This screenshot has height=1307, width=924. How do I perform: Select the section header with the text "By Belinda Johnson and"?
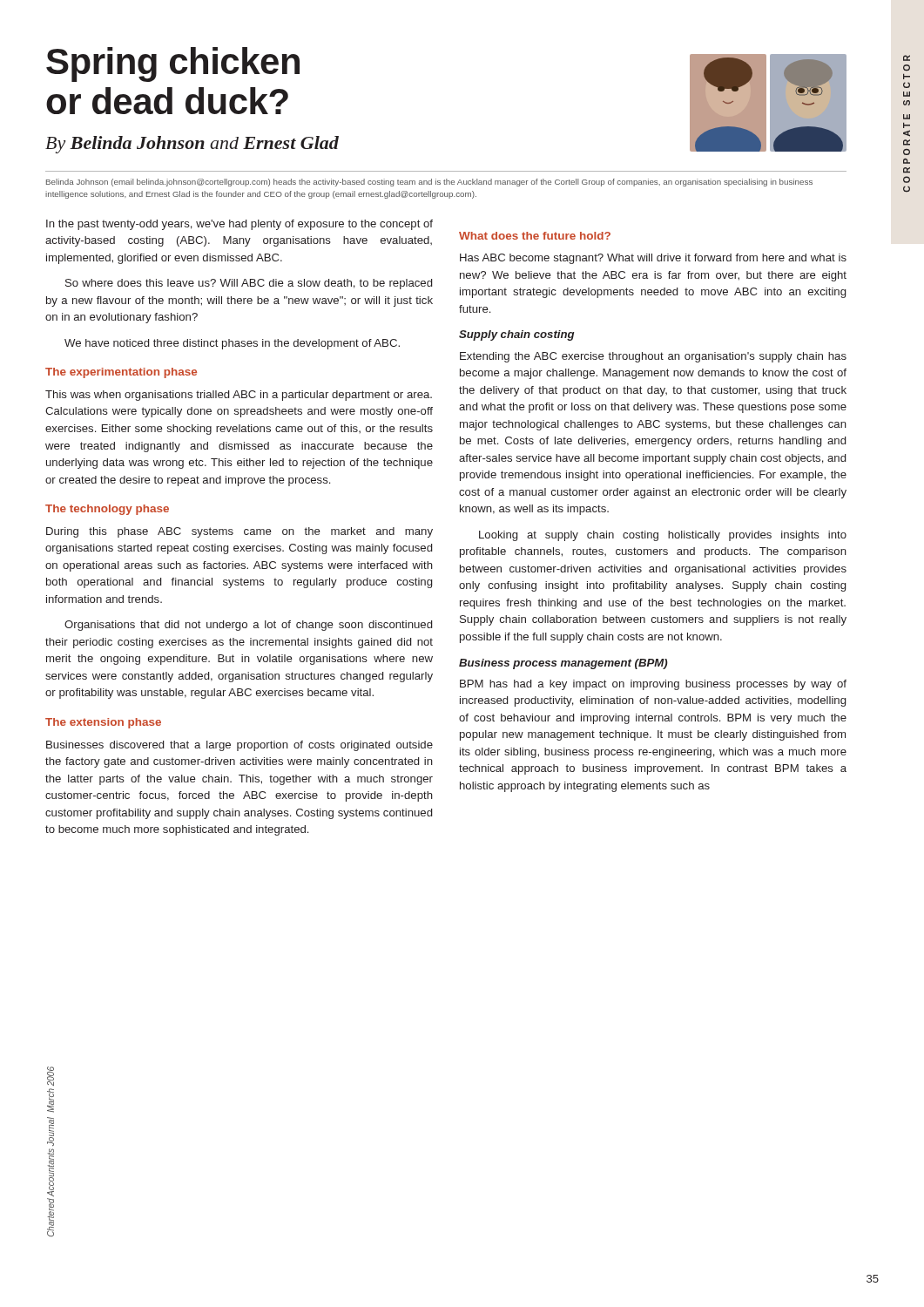click(x=192, y=145)
